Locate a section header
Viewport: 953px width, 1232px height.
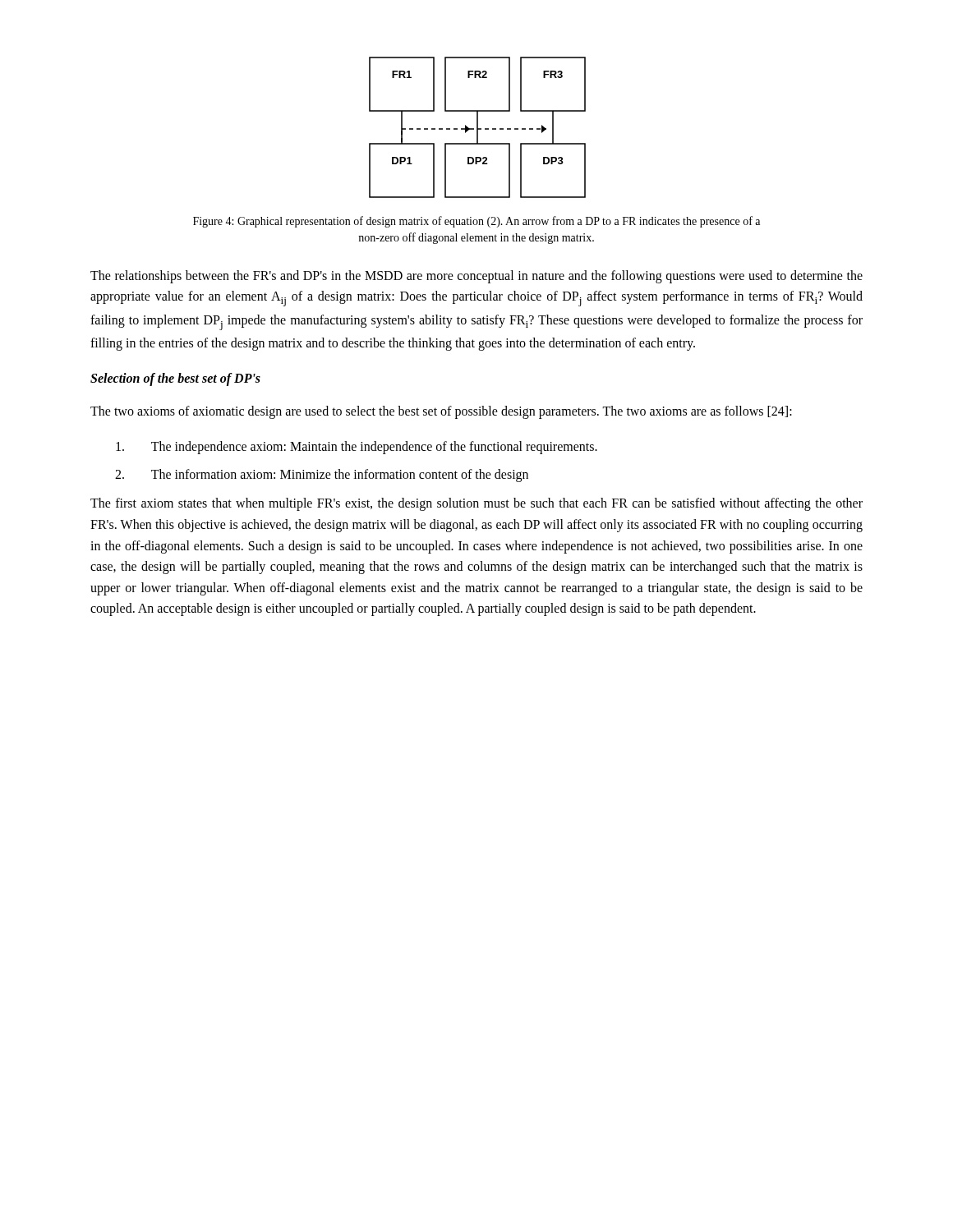pos(175,378)
